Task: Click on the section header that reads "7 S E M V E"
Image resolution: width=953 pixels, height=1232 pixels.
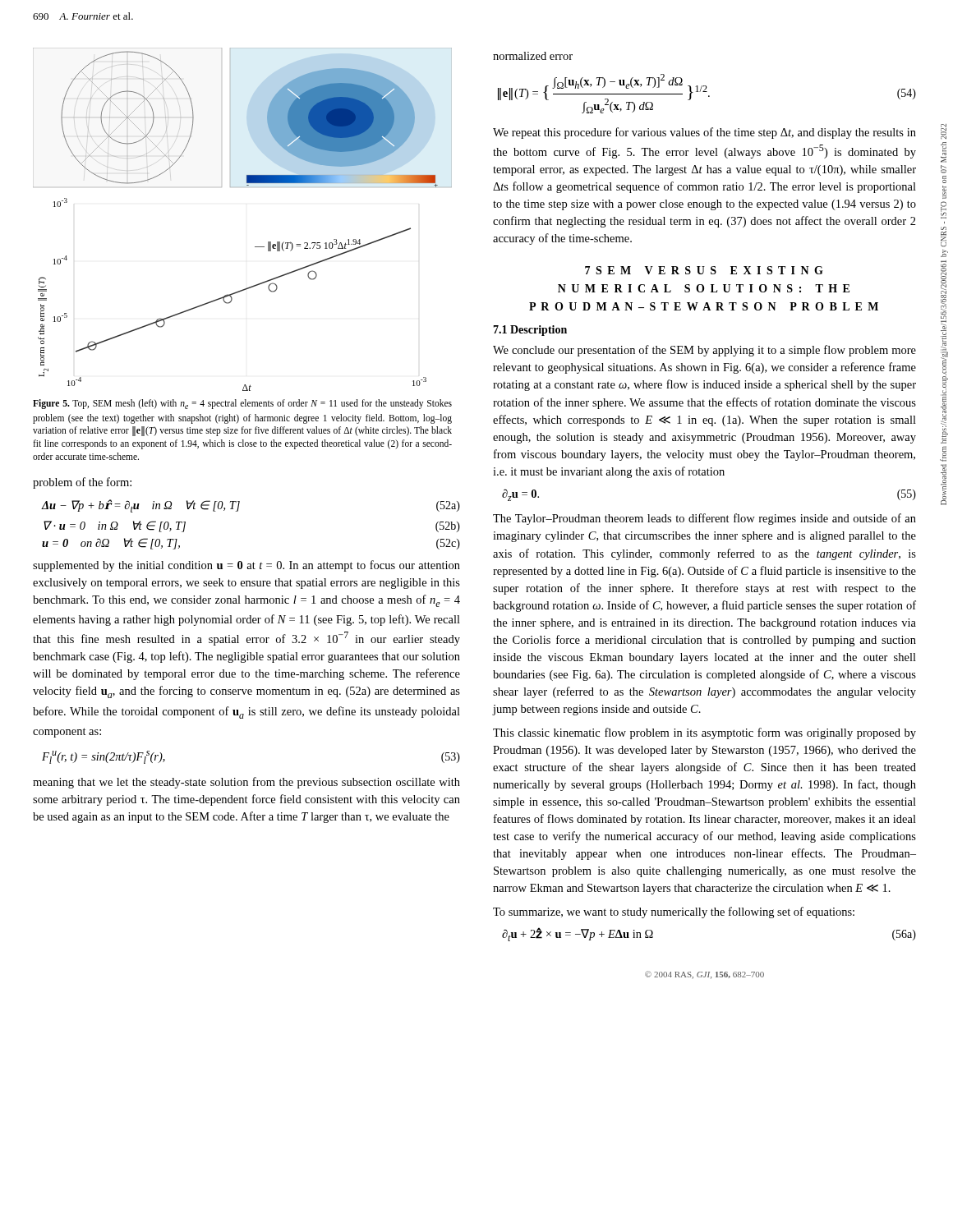Action: tap(704, 289)
